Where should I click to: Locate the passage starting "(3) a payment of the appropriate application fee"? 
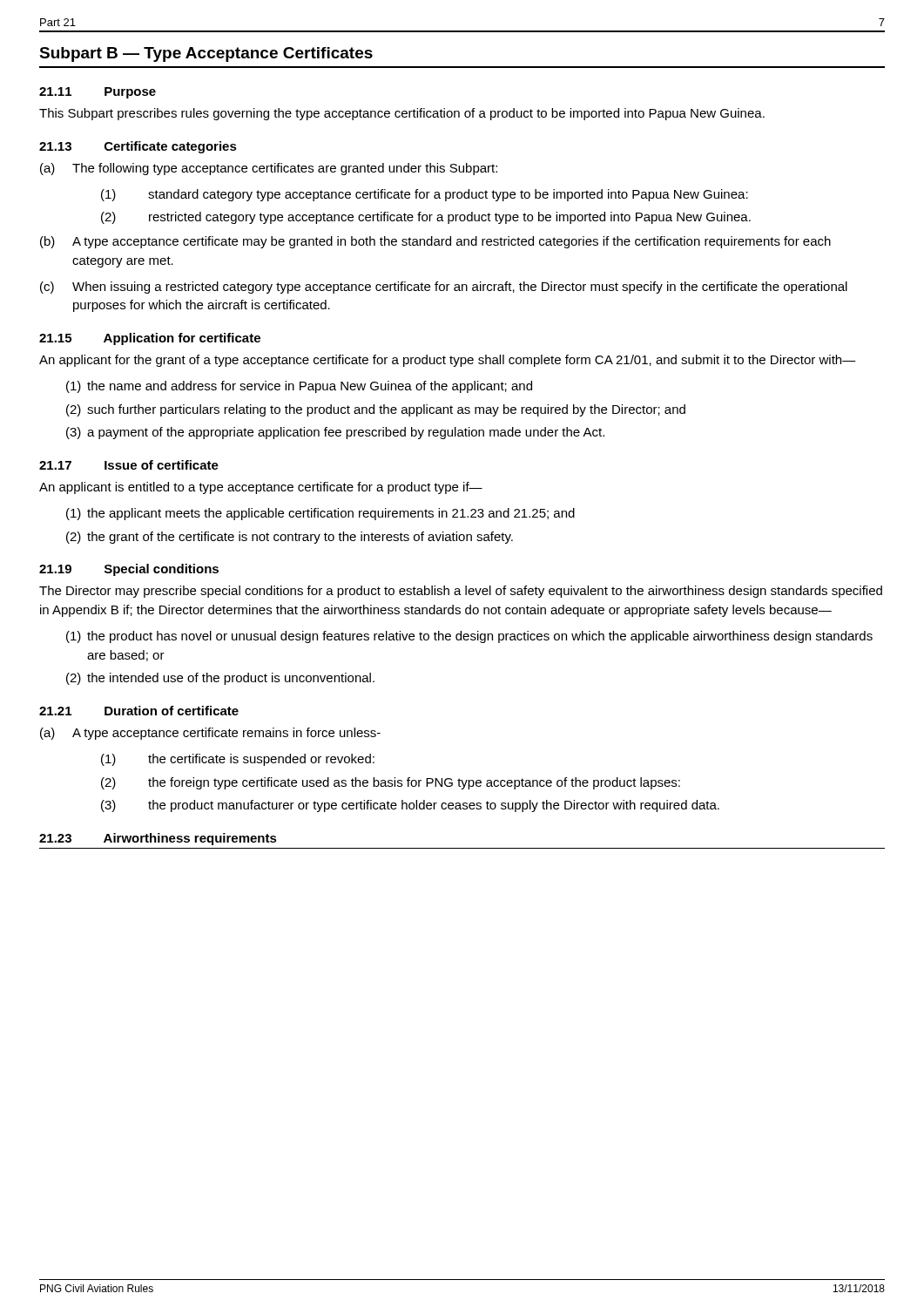(x=462, y=432)
